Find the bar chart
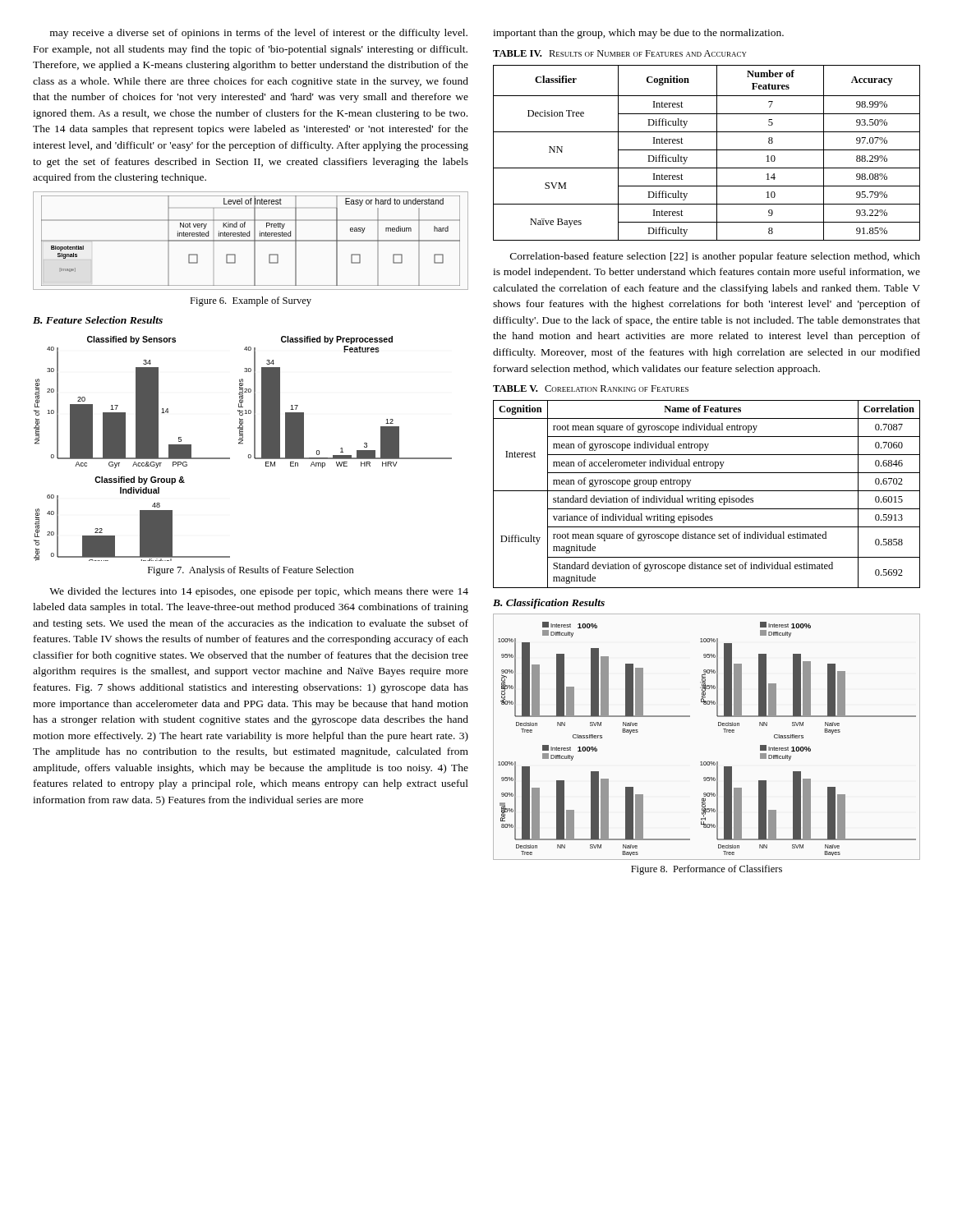Screen dimensions: 1232x953 tap(251, 446)
